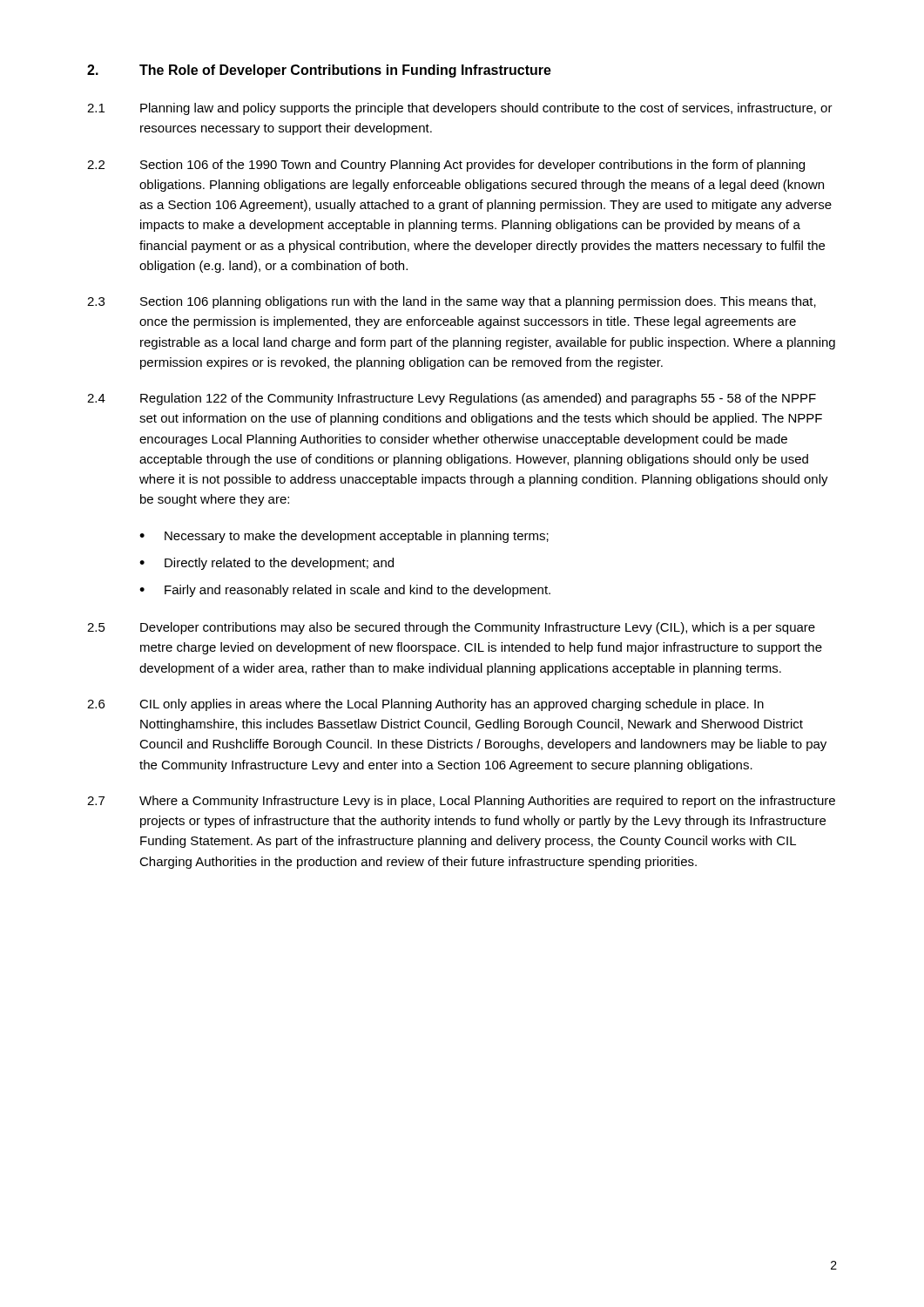The width and height of the screenshot is (924, 1307).
Task: Navigate to the text block starting "• Necessary to make"
Action: [488, 536]
